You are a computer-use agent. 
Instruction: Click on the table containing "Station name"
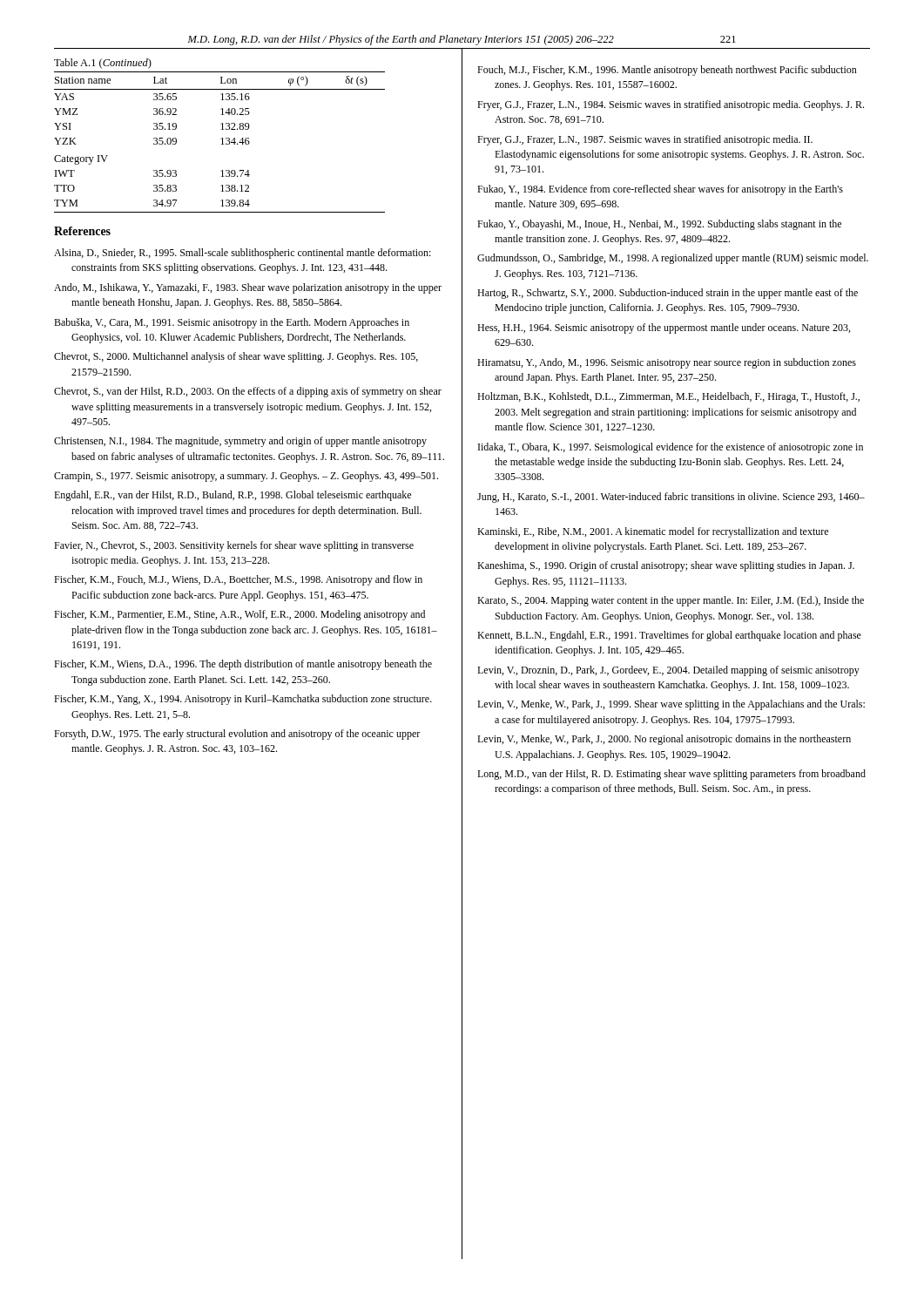click(241, 142)
